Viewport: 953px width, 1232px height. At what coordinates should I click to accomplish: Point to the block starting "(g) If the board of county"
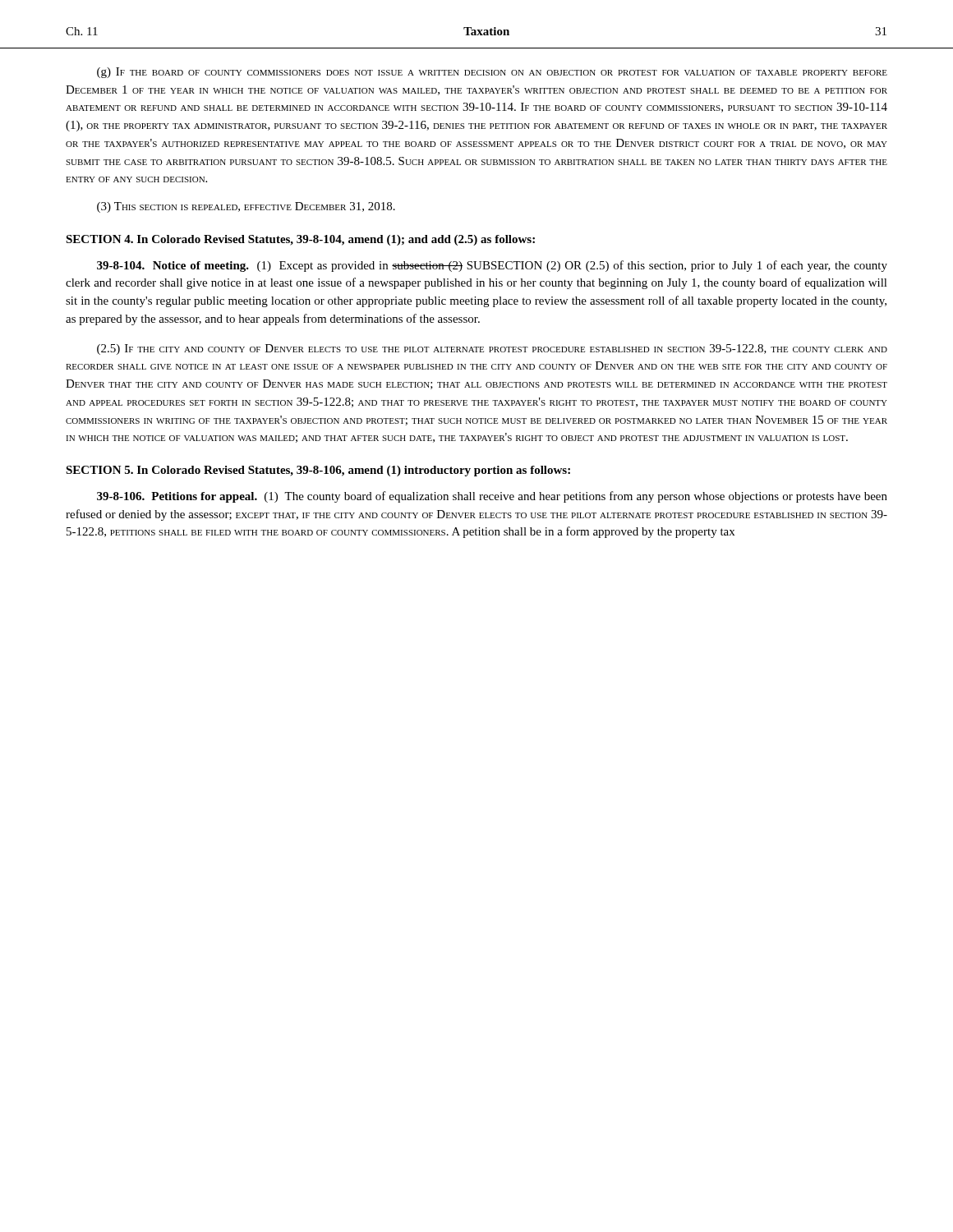pos(476,125)
